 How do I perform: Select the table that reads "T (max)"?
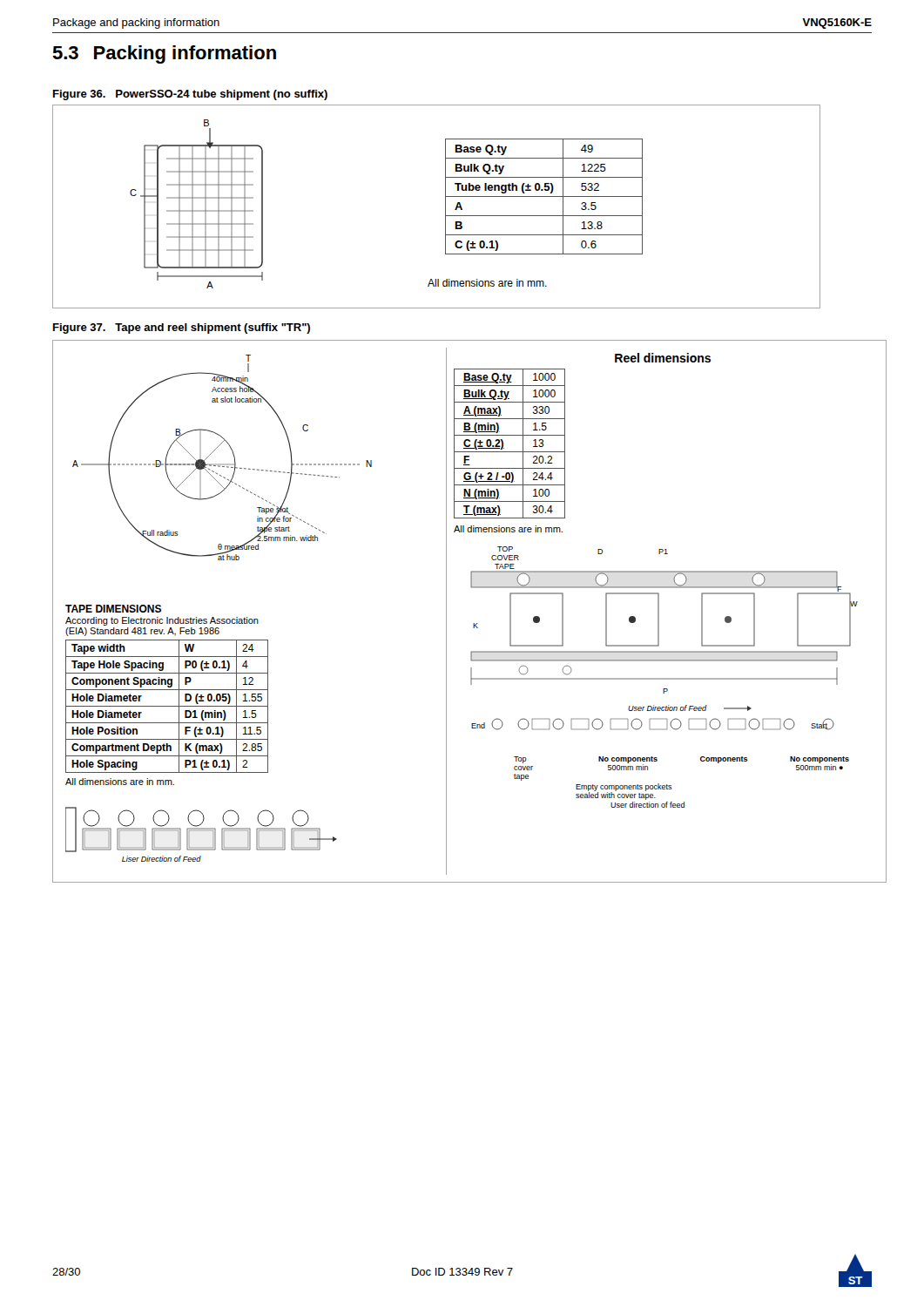point(663,444)
